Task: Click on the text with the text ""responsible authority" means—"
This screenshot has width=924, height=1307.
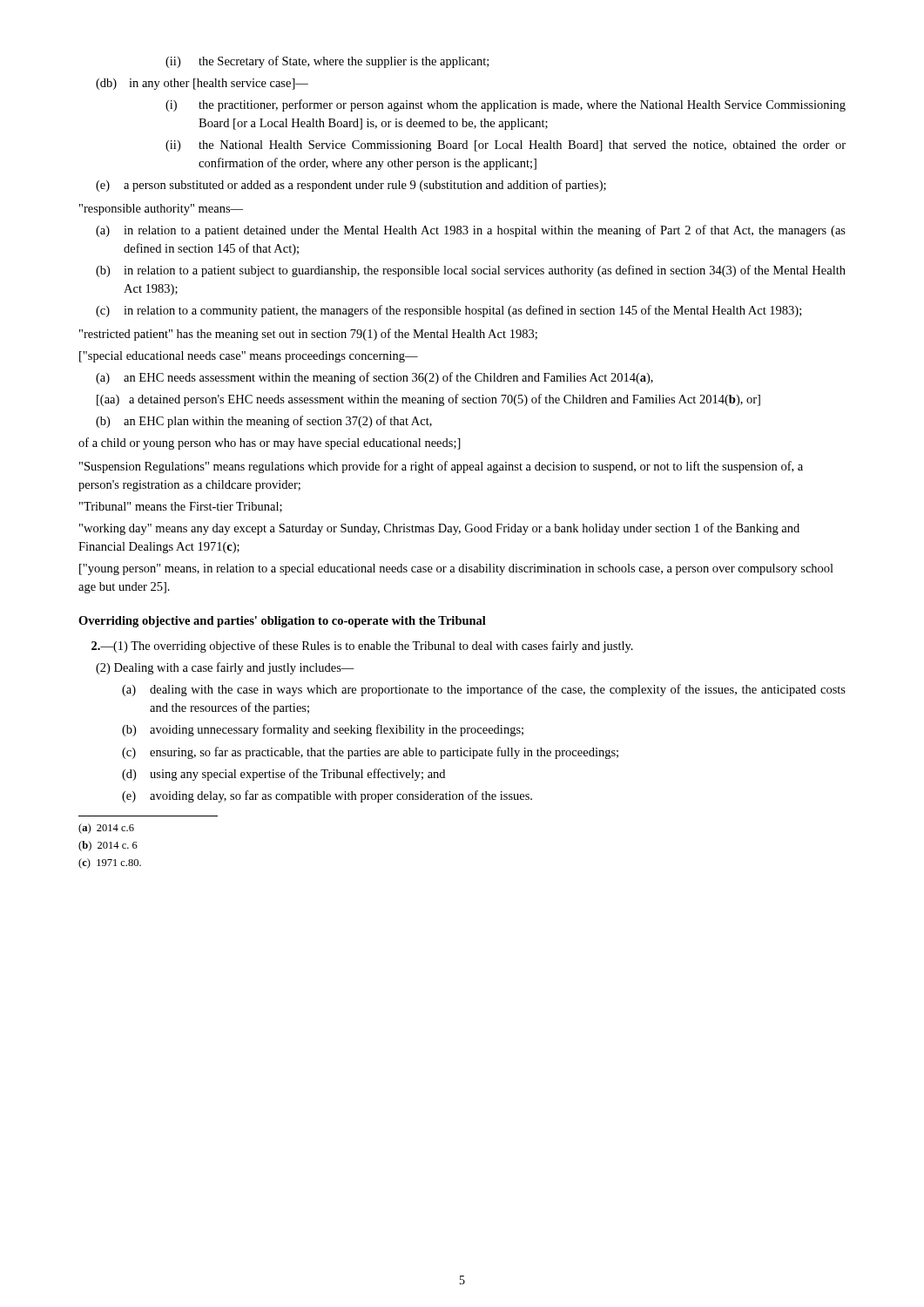Action: pos(161,208)
